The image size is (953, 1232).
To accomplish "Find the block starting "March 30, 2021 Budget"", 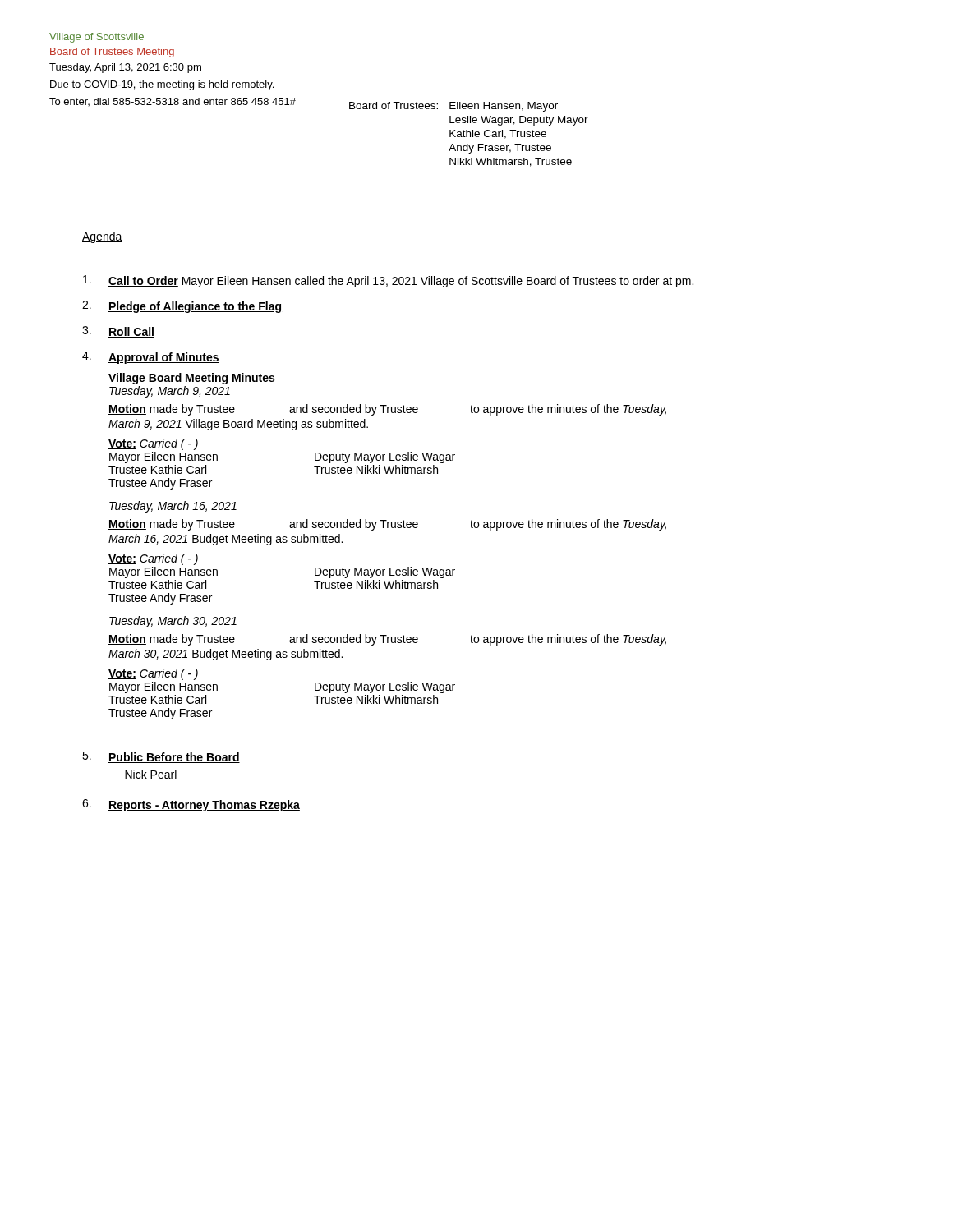I will pos(226,654).
